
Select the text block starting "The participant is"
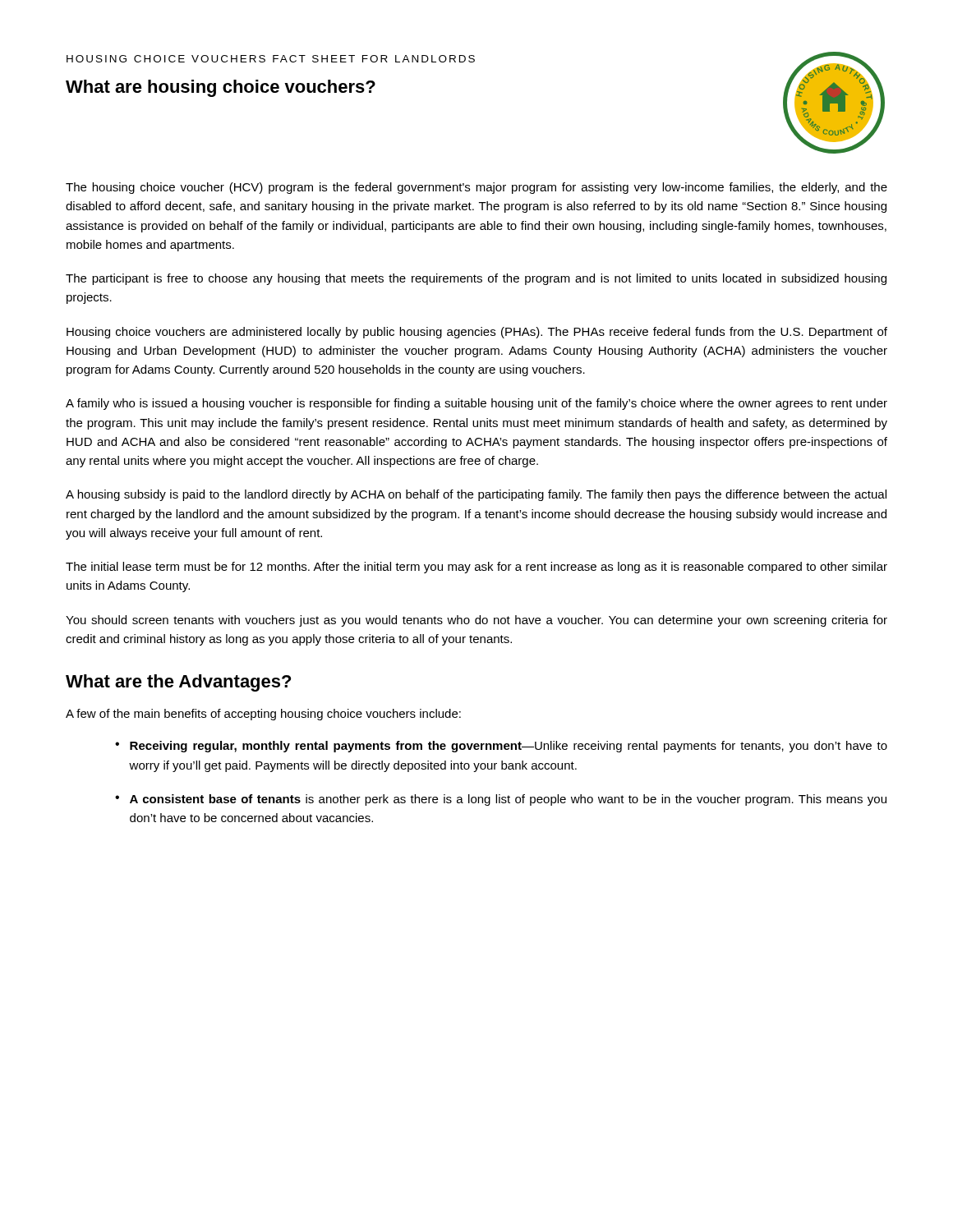476,288
